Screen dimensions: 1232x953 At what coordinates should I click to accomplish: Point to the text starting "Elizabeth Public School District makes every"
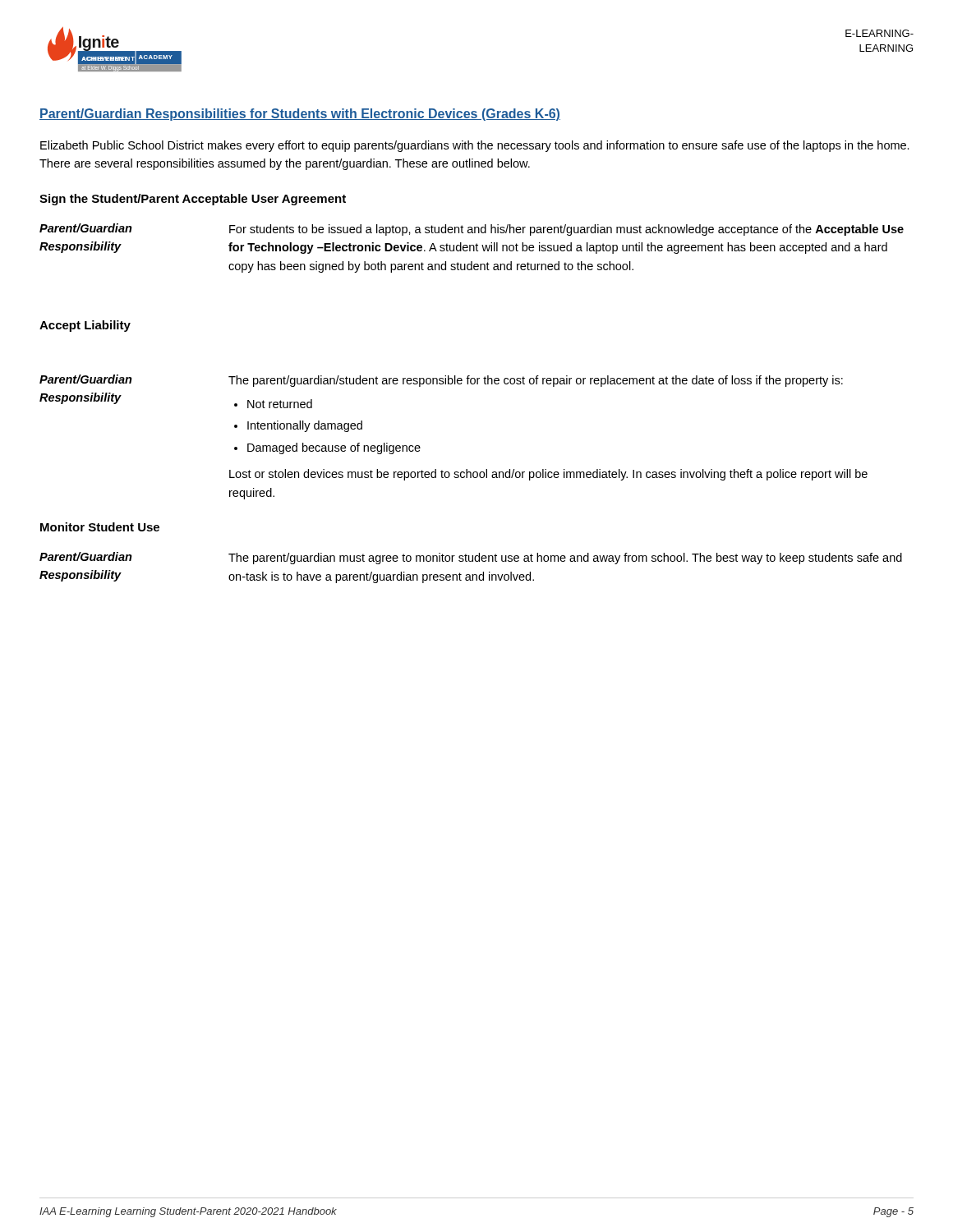(475, 155)
